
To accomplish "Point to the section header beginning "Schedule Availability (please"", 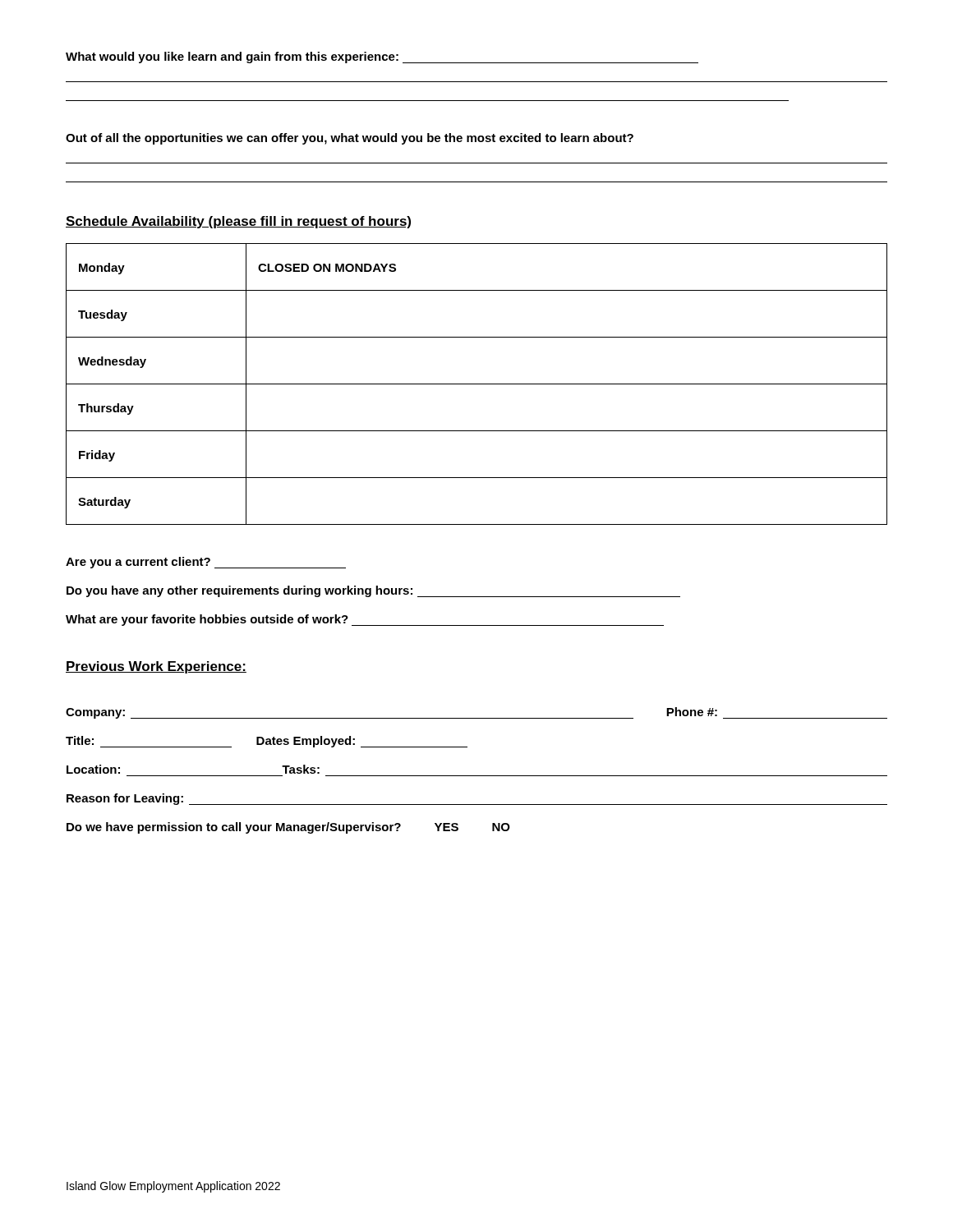I will [239, 222].
